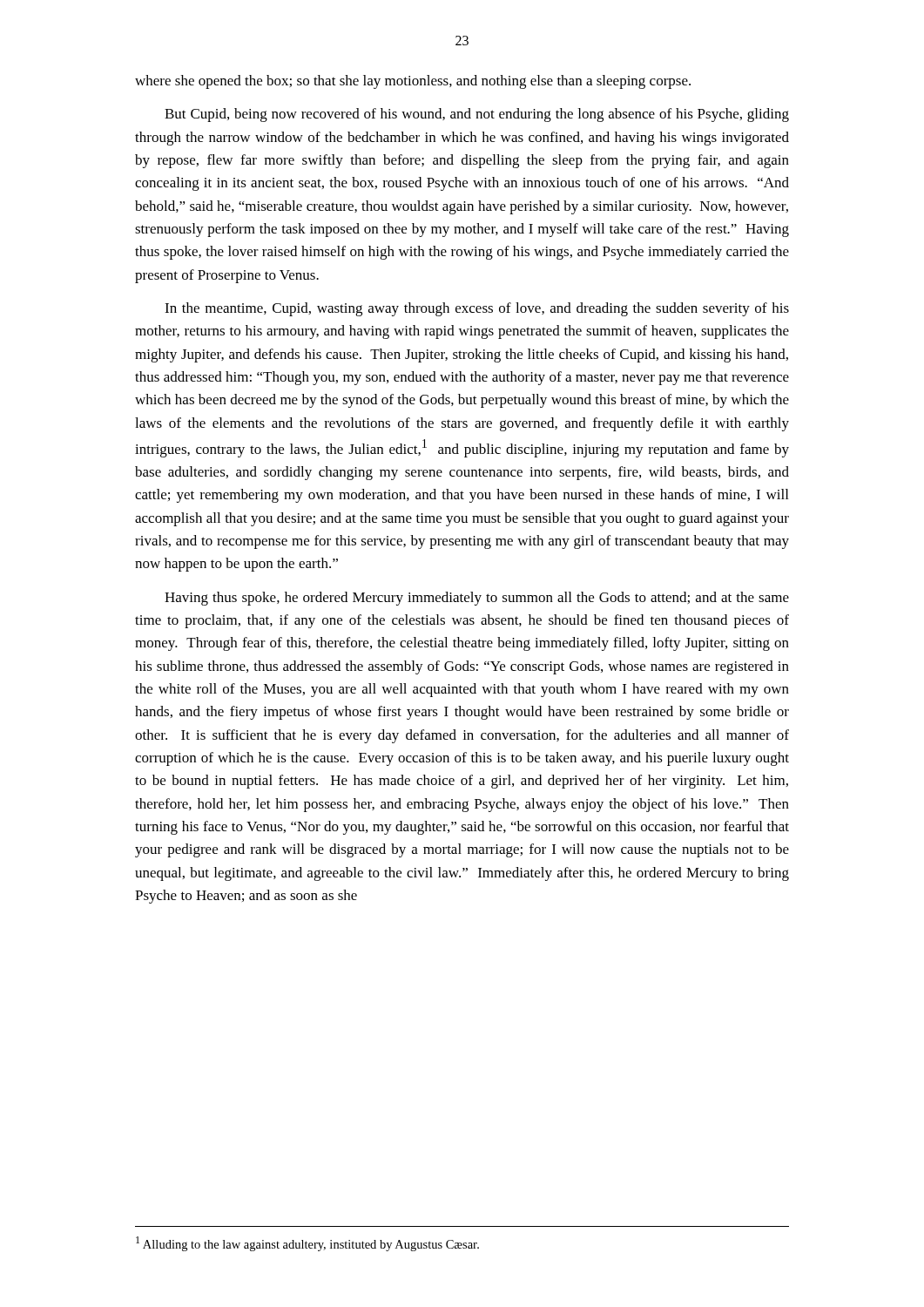Locate the block starting "But Cupid, being now recovered"
The width and height of the screenshot is (924, 1307).
point(462,194)
